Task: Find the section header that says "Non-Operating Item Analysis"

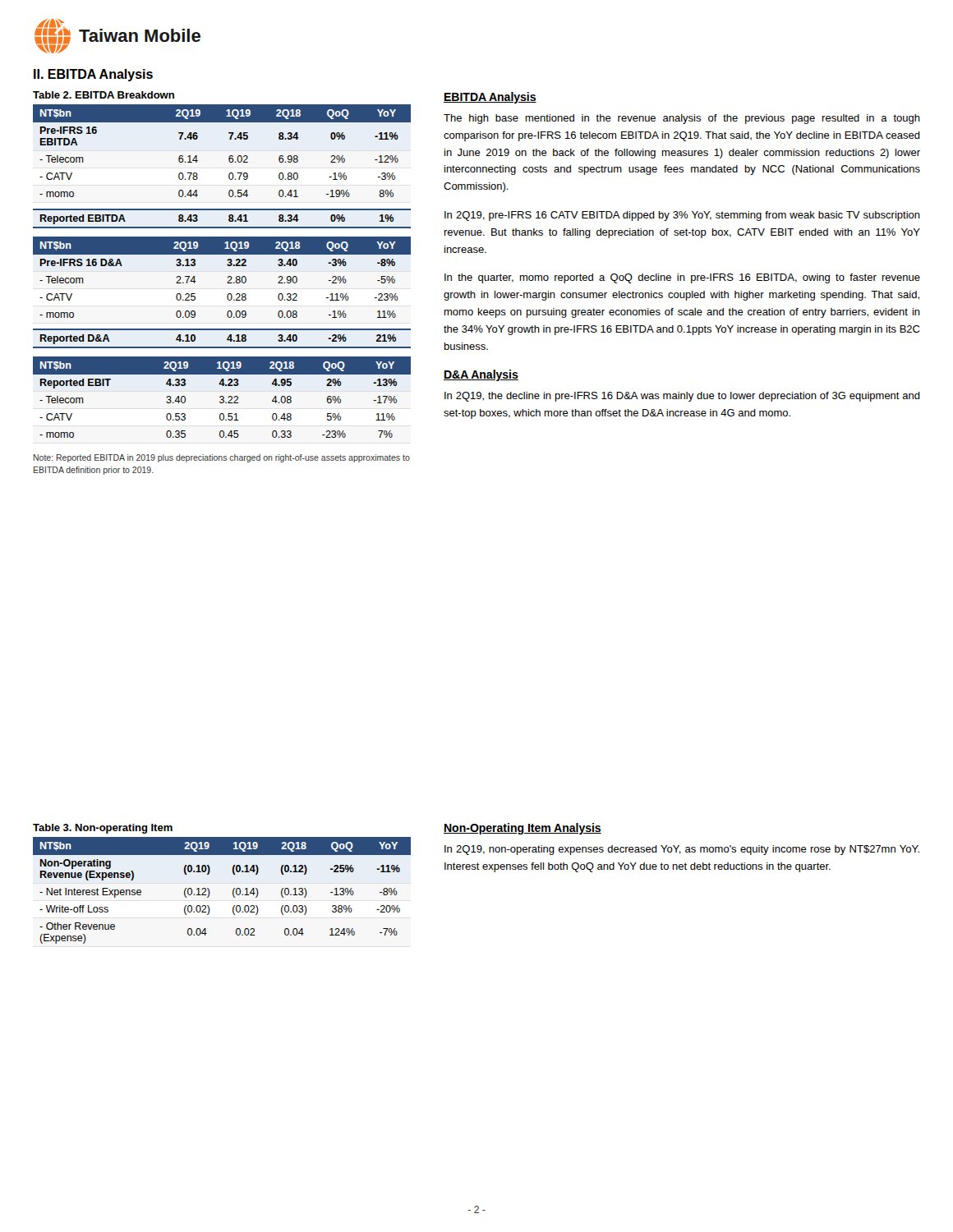Action: [x=522, y=828]
